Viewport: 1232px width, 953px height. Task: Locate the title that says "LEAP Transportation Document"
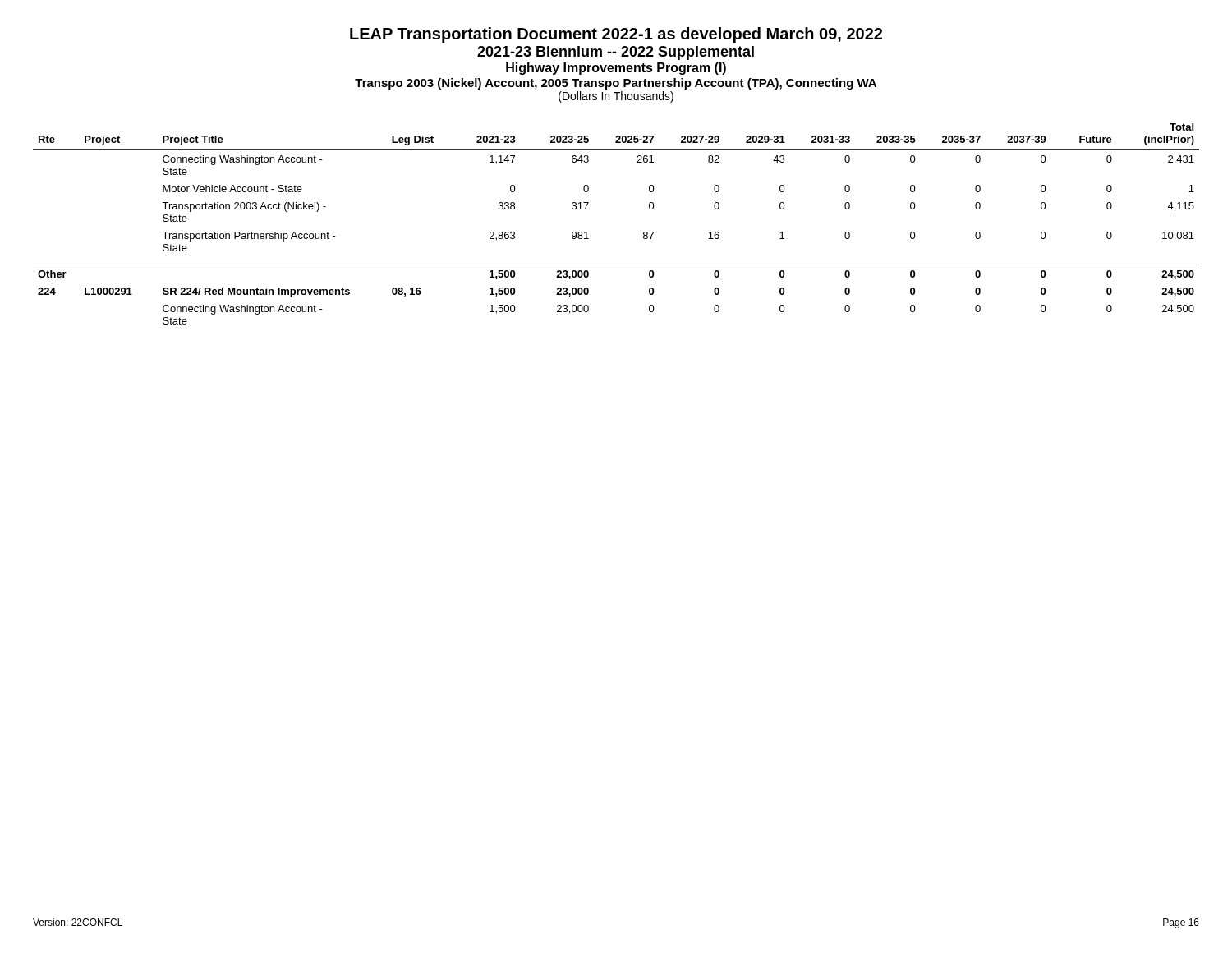(x=616, y=64)
